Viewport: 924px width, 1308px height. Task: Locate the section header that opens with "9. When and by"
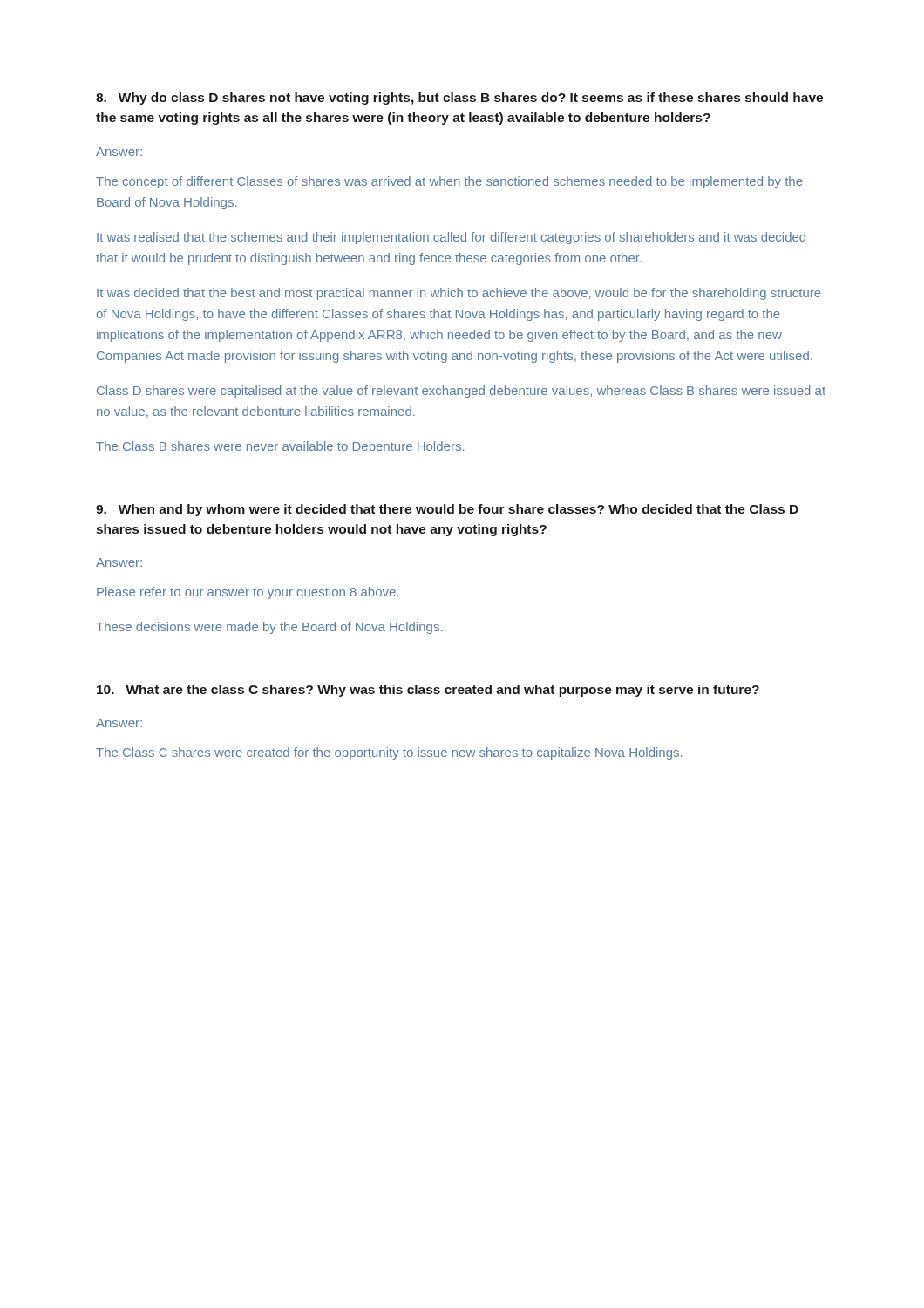pyautogui.click(x=447, y=518)
